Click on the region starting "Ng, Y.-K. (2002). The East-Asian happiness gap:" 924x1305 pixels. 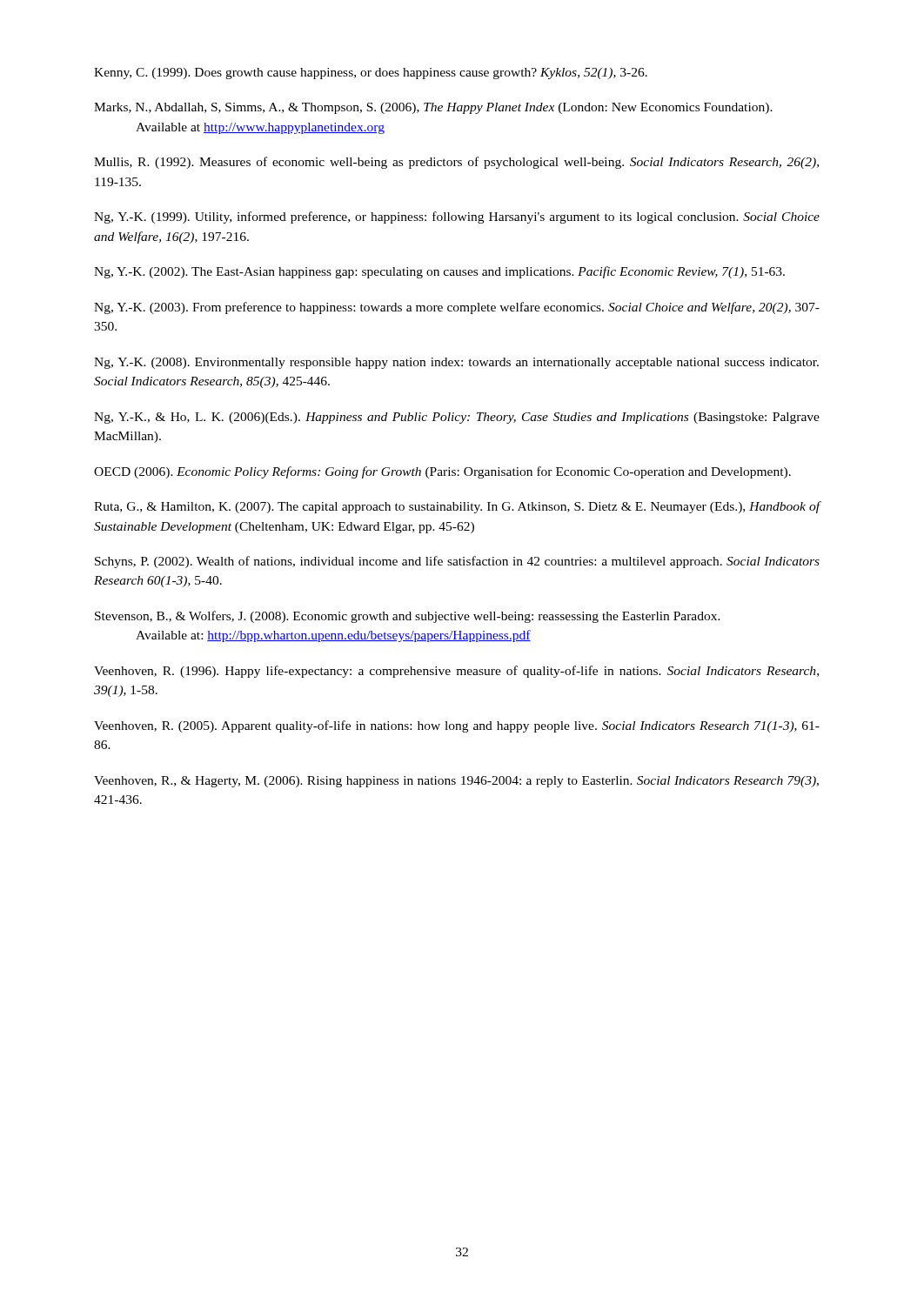tap(440, 271)
